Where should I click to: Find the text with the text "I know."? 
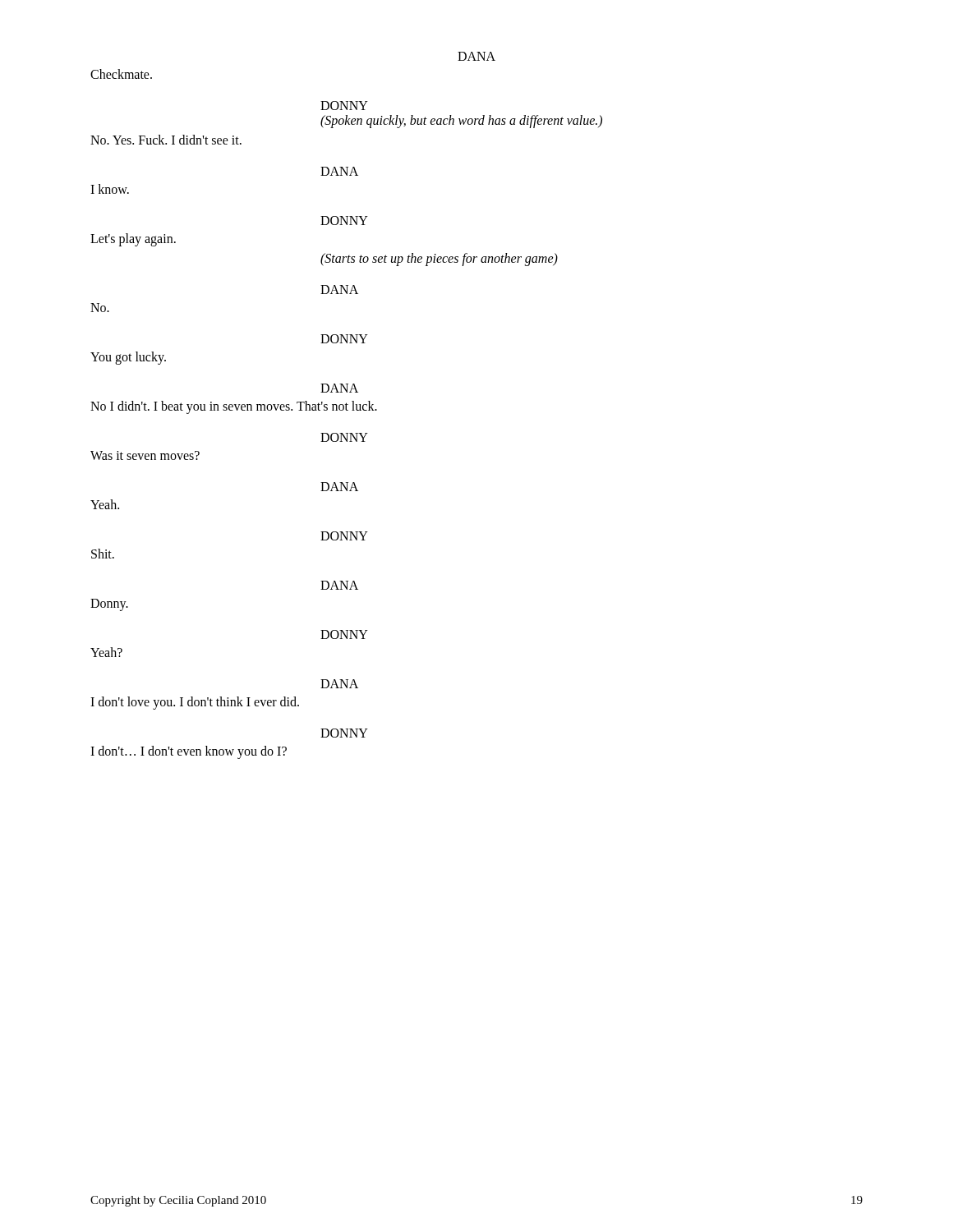110,189
